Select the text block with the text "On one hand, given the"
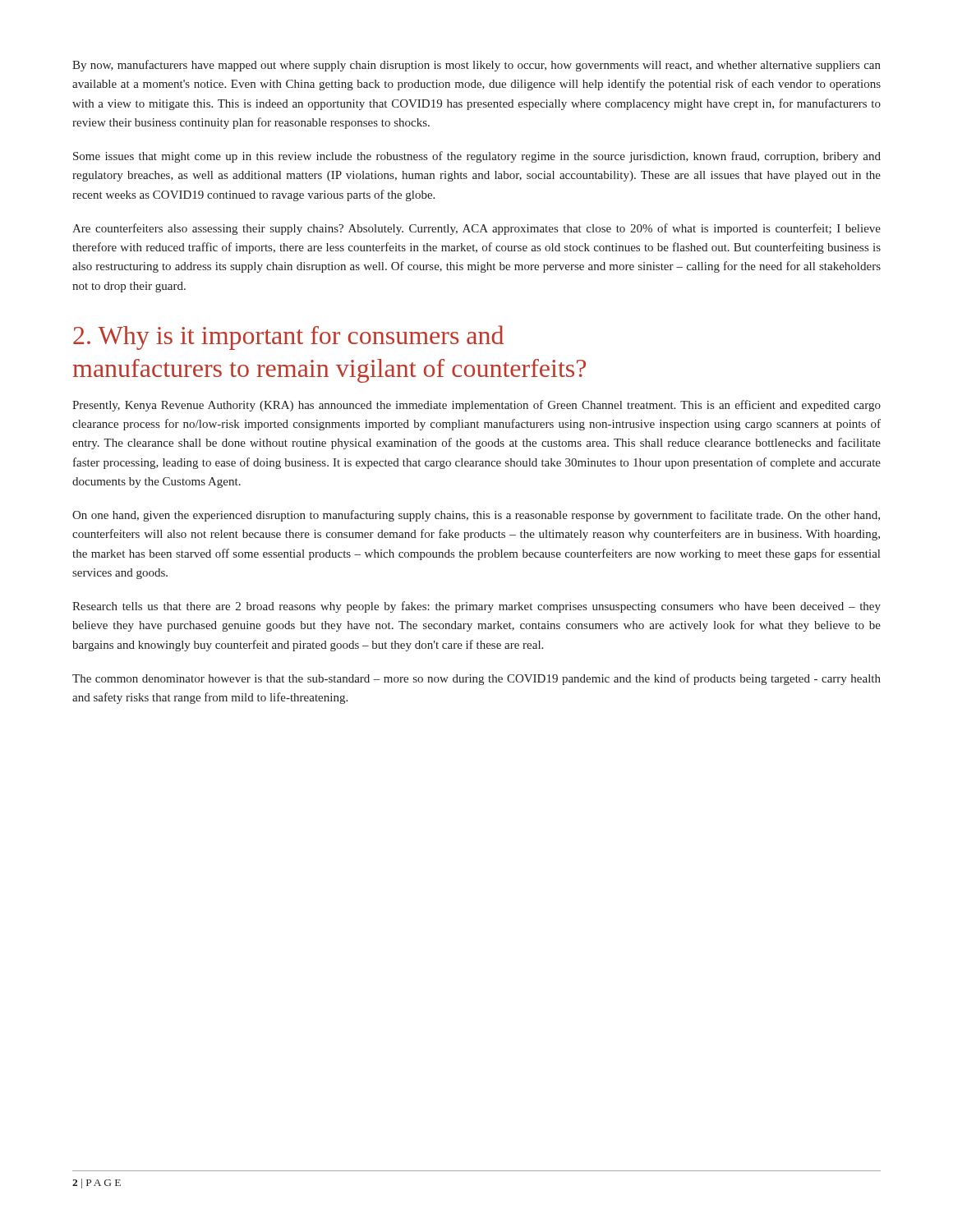Viewport: 953px width, 1232px height. point(476,544)
